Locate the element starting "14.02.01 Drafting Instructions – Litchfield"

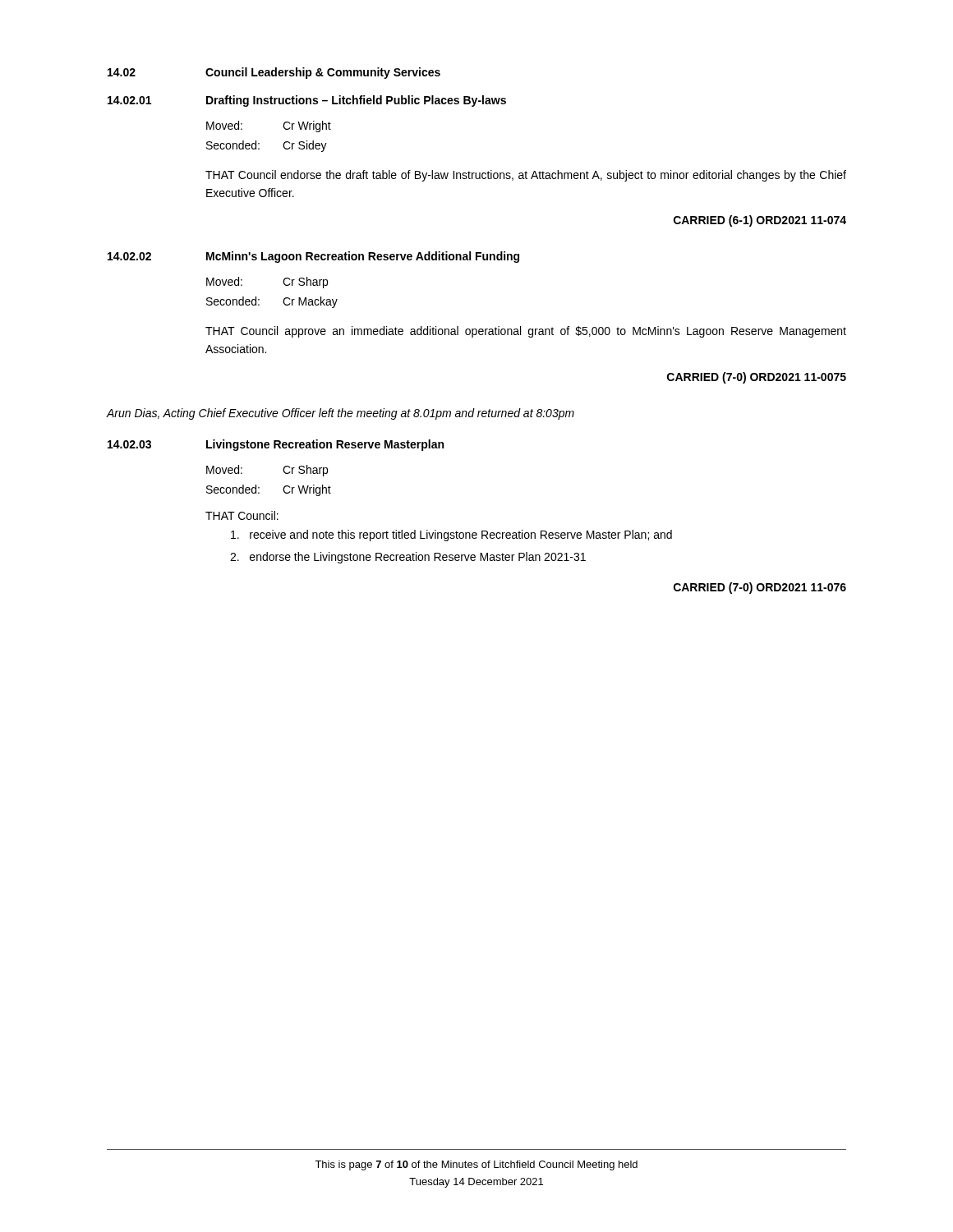tap(307, 100)
